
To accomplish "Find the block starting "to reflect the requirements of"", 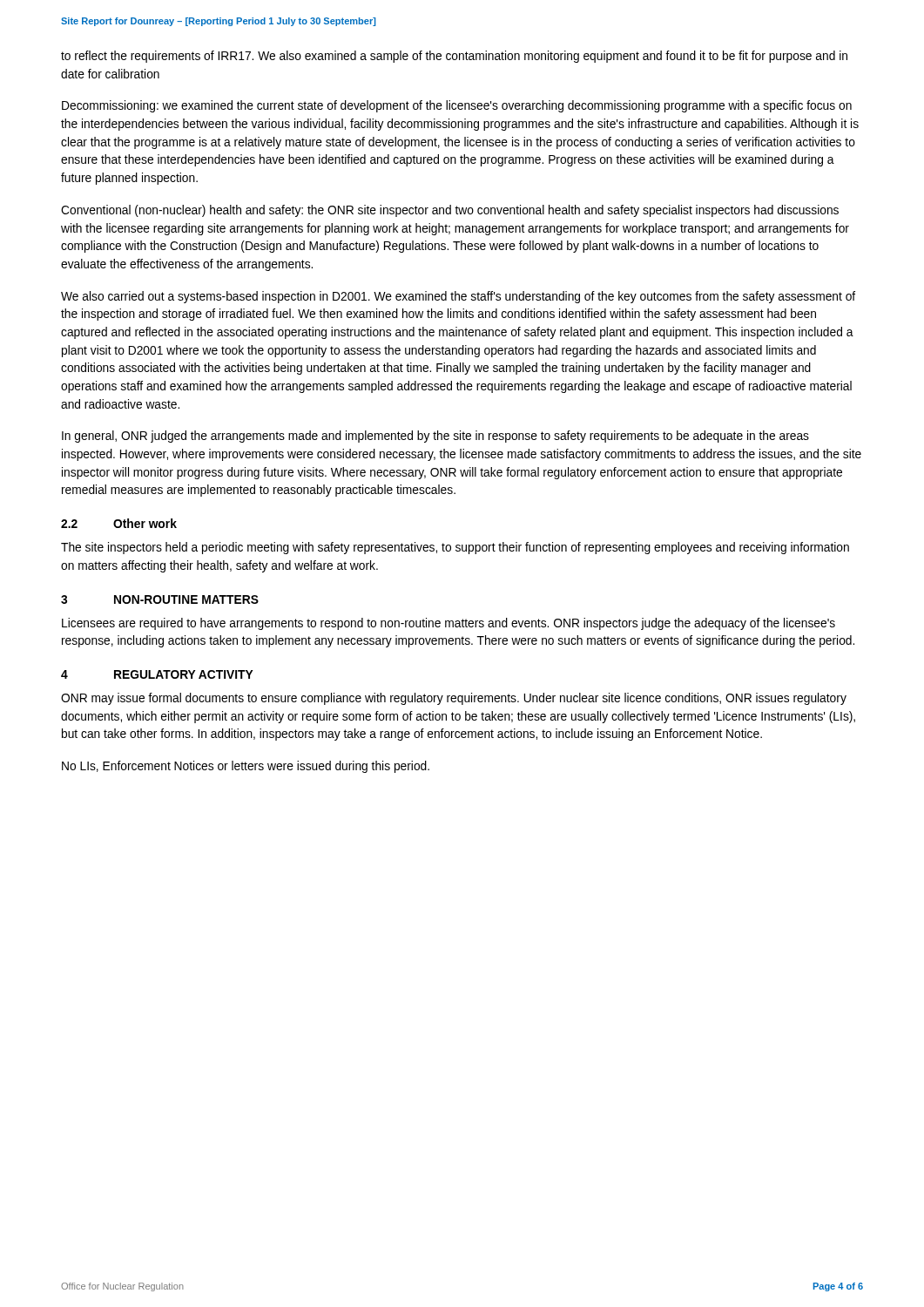I will coord(455,65).
